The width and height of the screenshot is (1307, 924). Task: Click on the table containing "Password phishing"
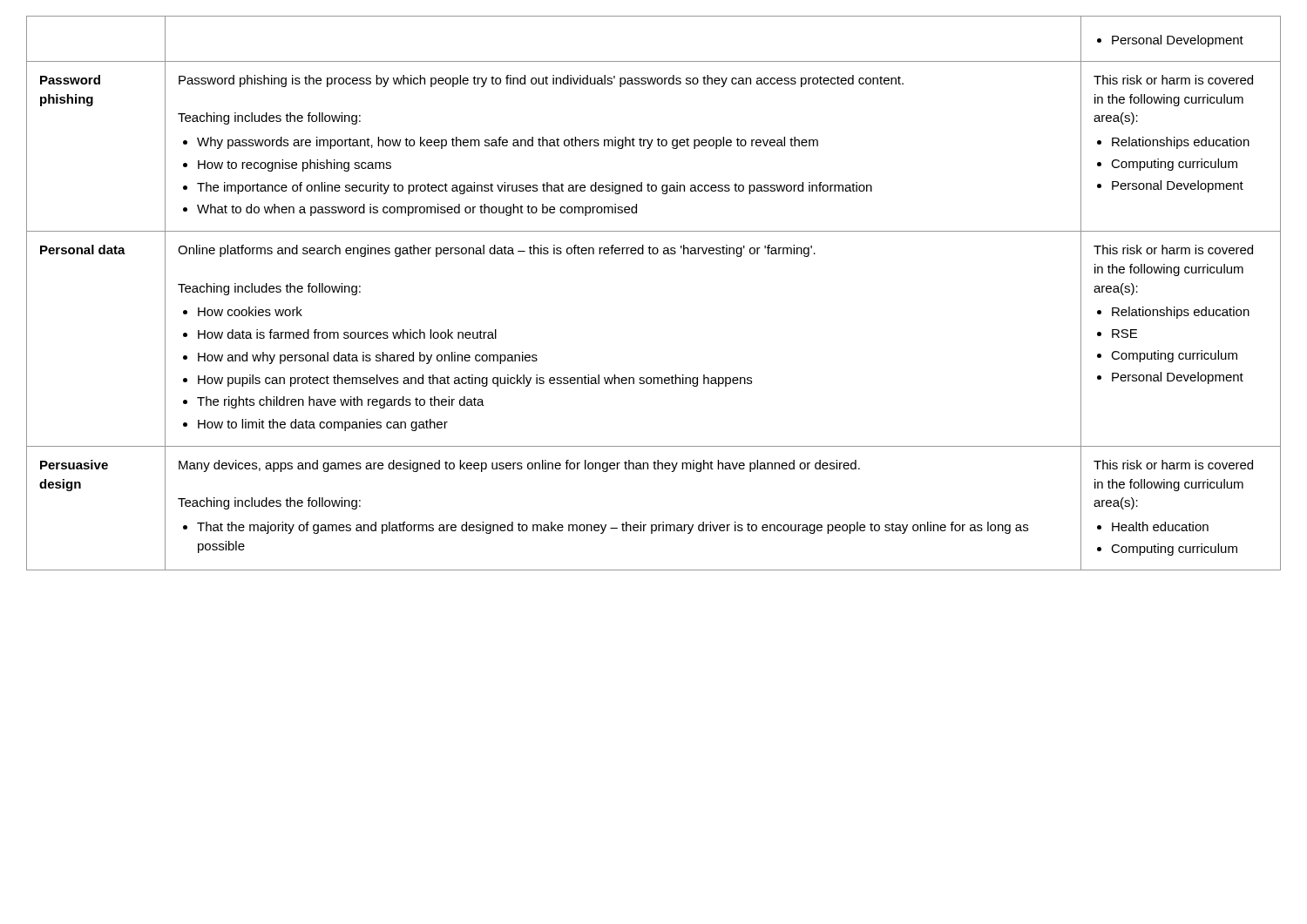tap(654, 462)
